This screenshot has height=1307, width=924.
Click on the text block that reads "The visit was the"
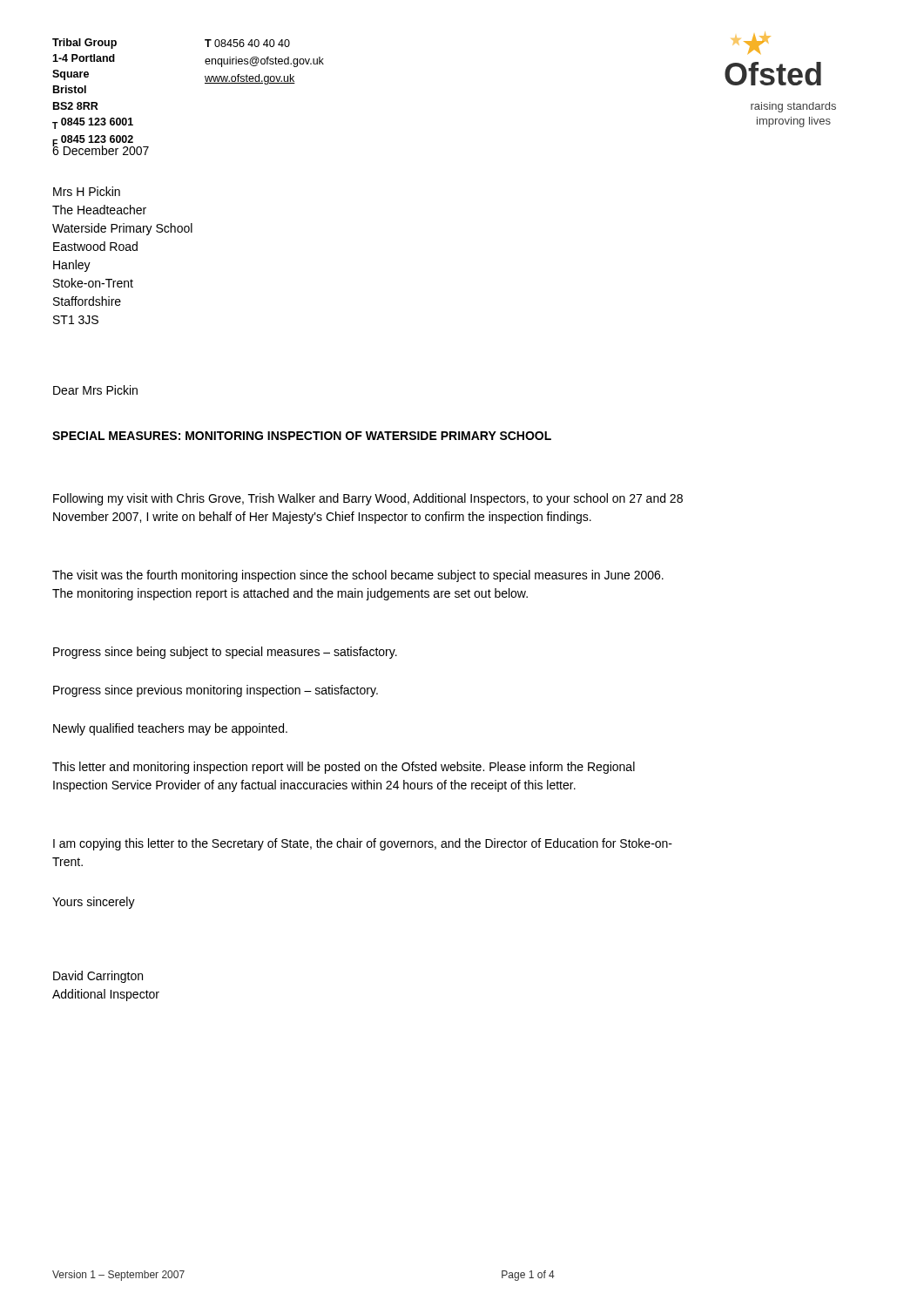click(x=370, y=585)
